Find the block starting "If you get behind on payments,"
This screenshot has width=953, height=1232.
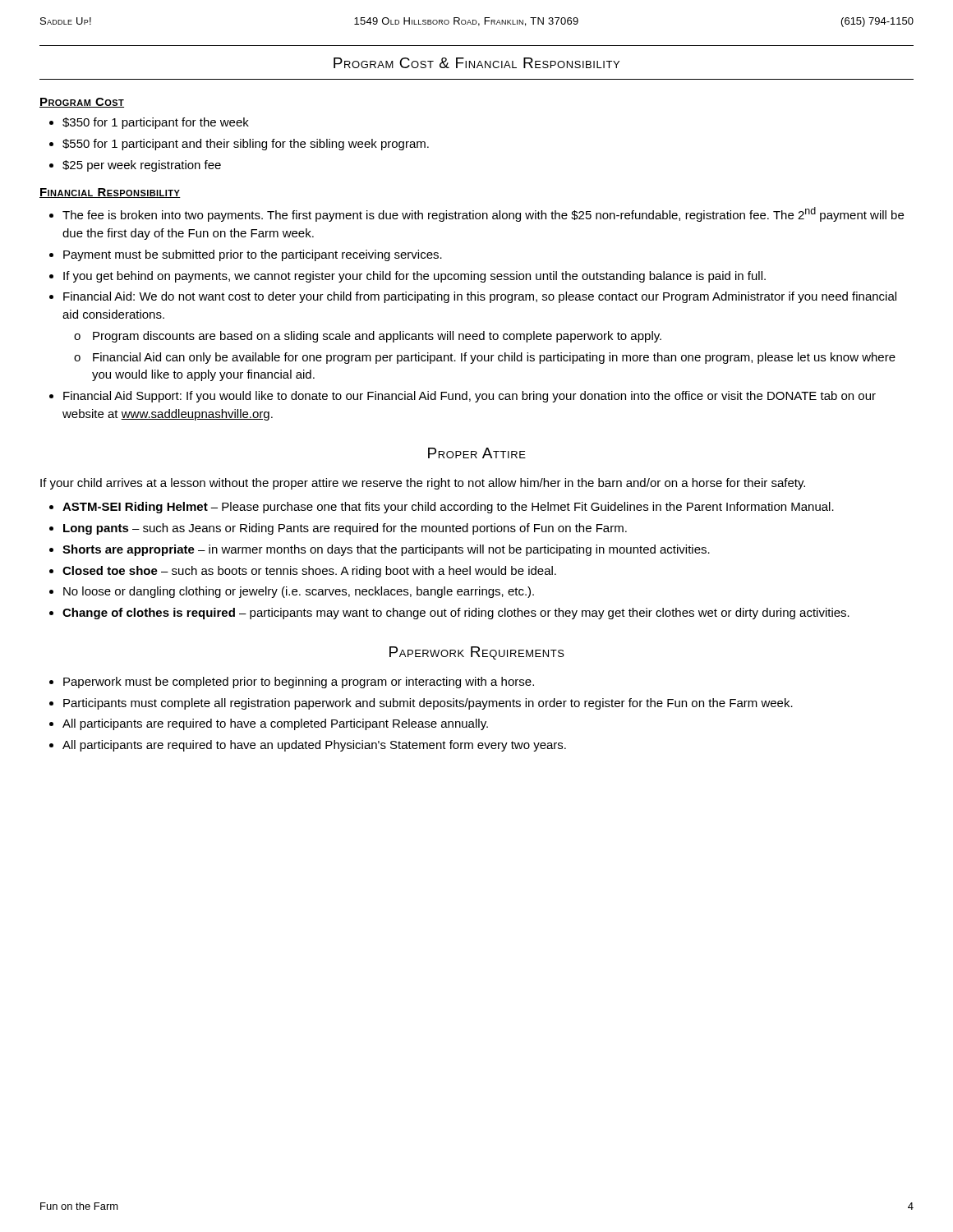(x=415, y=275)
